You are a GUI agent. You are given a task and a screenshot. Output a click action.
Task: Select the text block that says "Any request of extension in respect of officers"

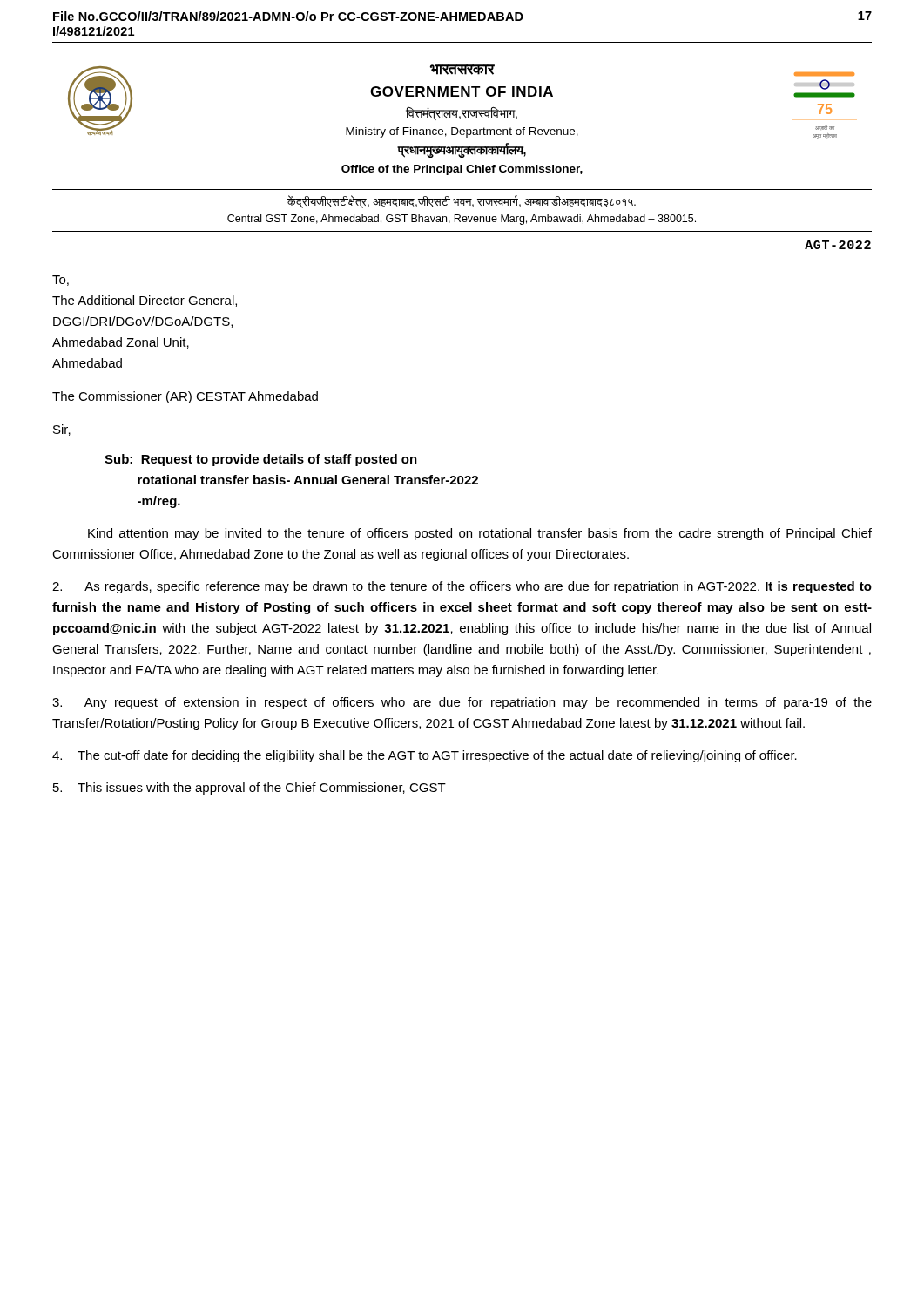click(x=462, y=713)
